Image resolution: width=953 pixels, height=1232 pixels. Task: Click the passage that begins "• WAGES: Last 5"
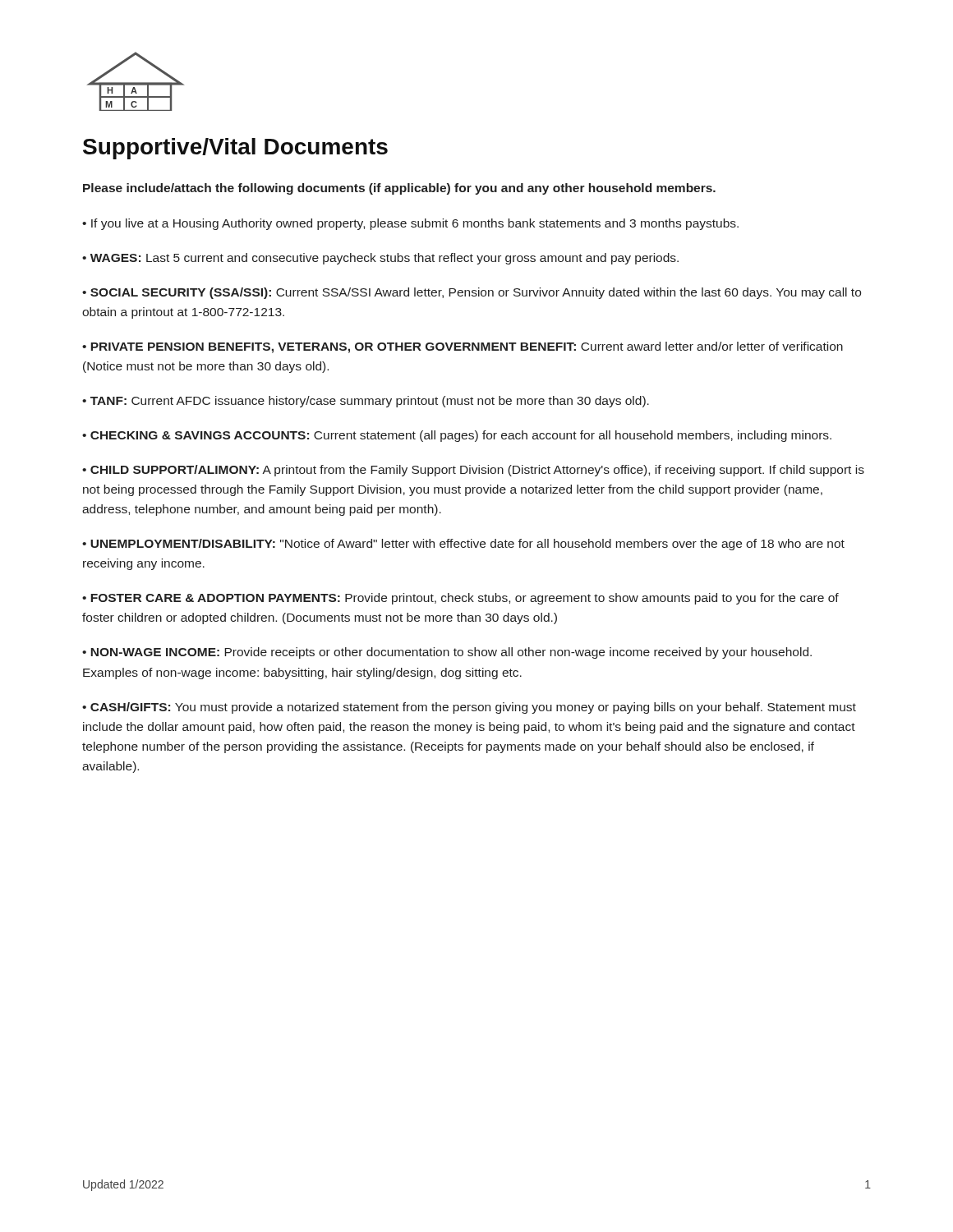click(381, 258)
